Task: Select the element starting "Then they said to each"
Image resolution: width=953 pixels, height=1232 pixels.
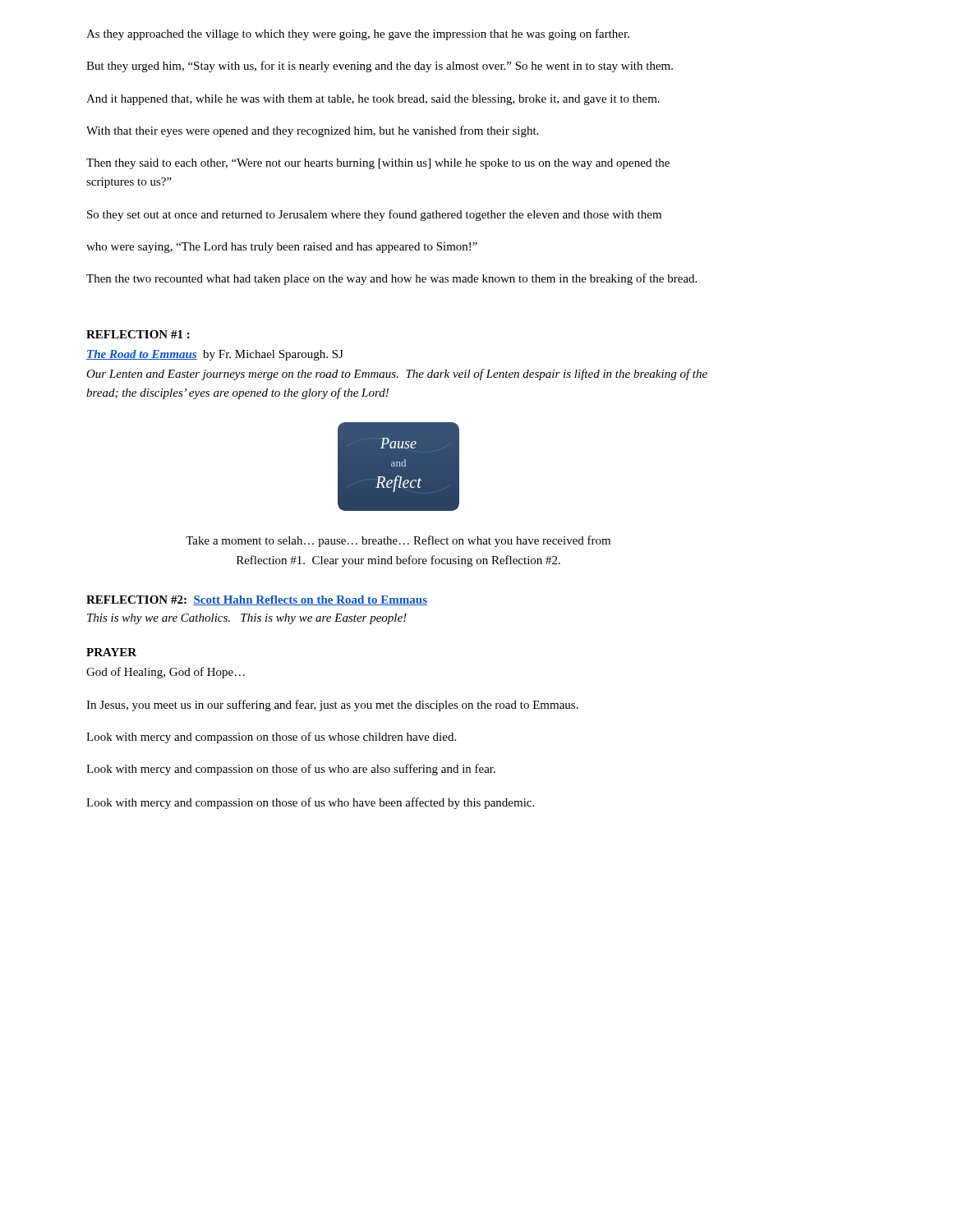Action: [378, 172]
